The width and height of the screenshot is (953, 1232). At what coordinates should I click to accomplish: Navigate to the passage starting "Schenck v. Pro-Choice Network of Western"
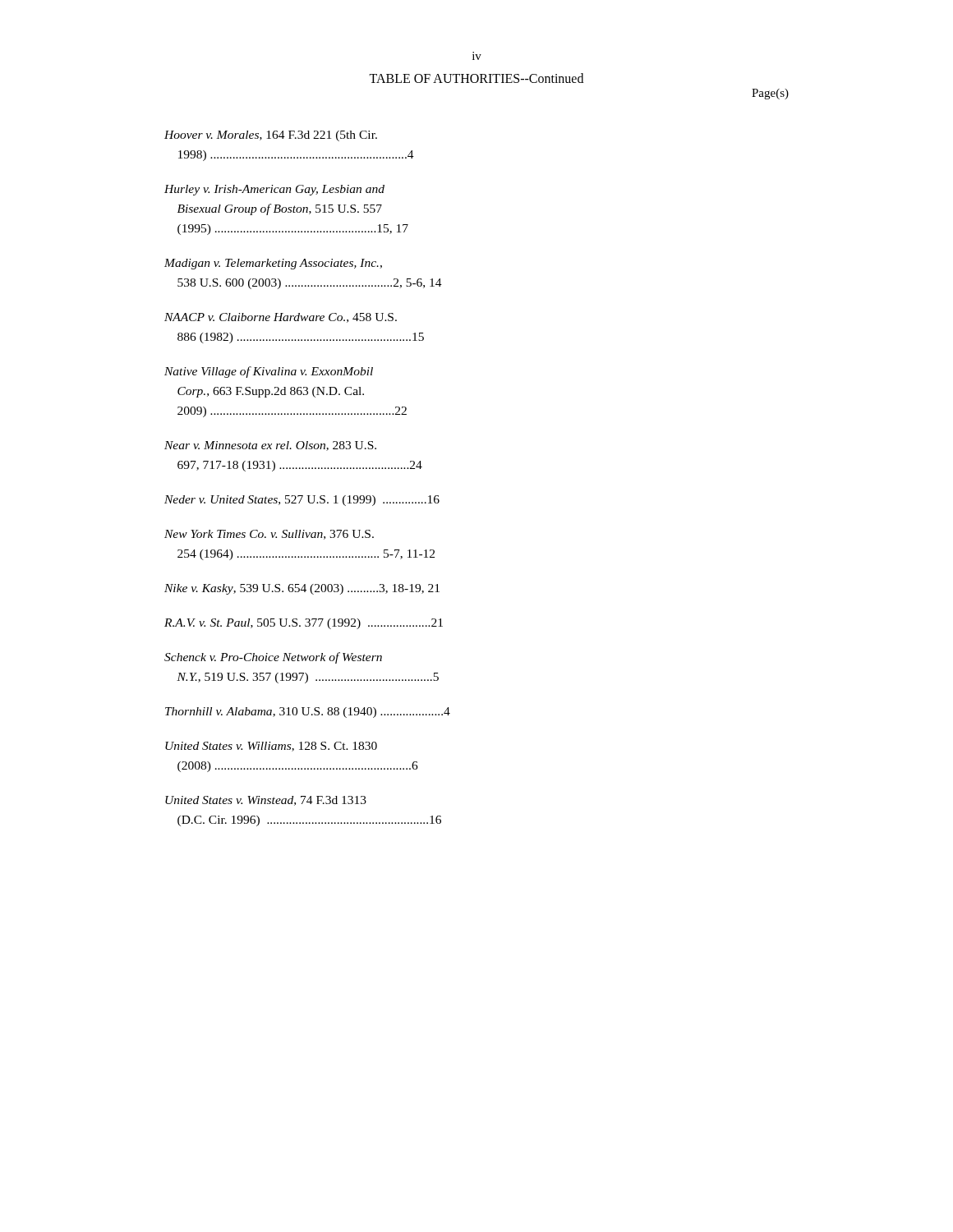tap(273, 658)
